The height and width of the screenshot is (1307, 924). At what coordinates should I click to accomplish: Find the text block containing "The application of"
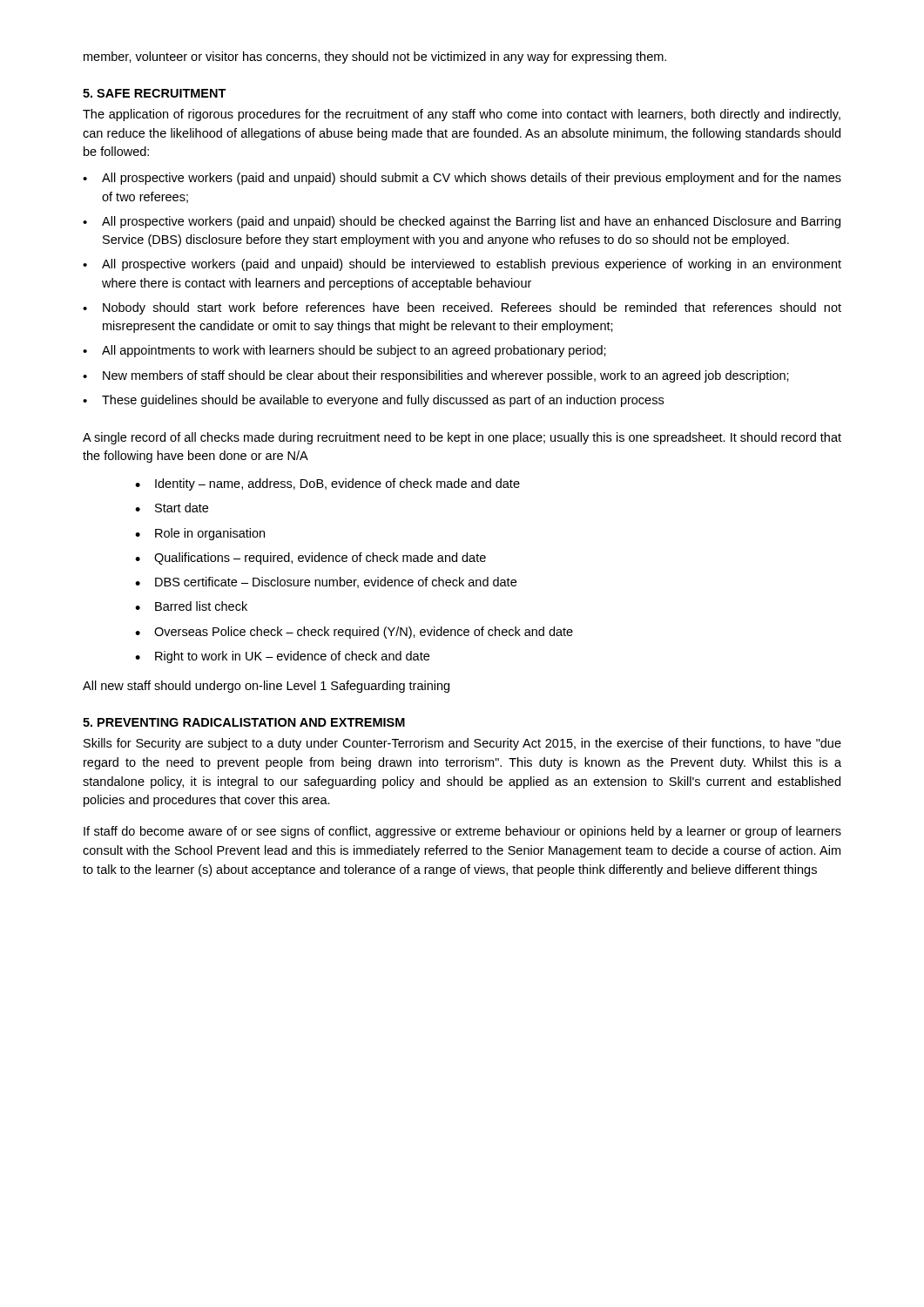[x=462, y=133]
